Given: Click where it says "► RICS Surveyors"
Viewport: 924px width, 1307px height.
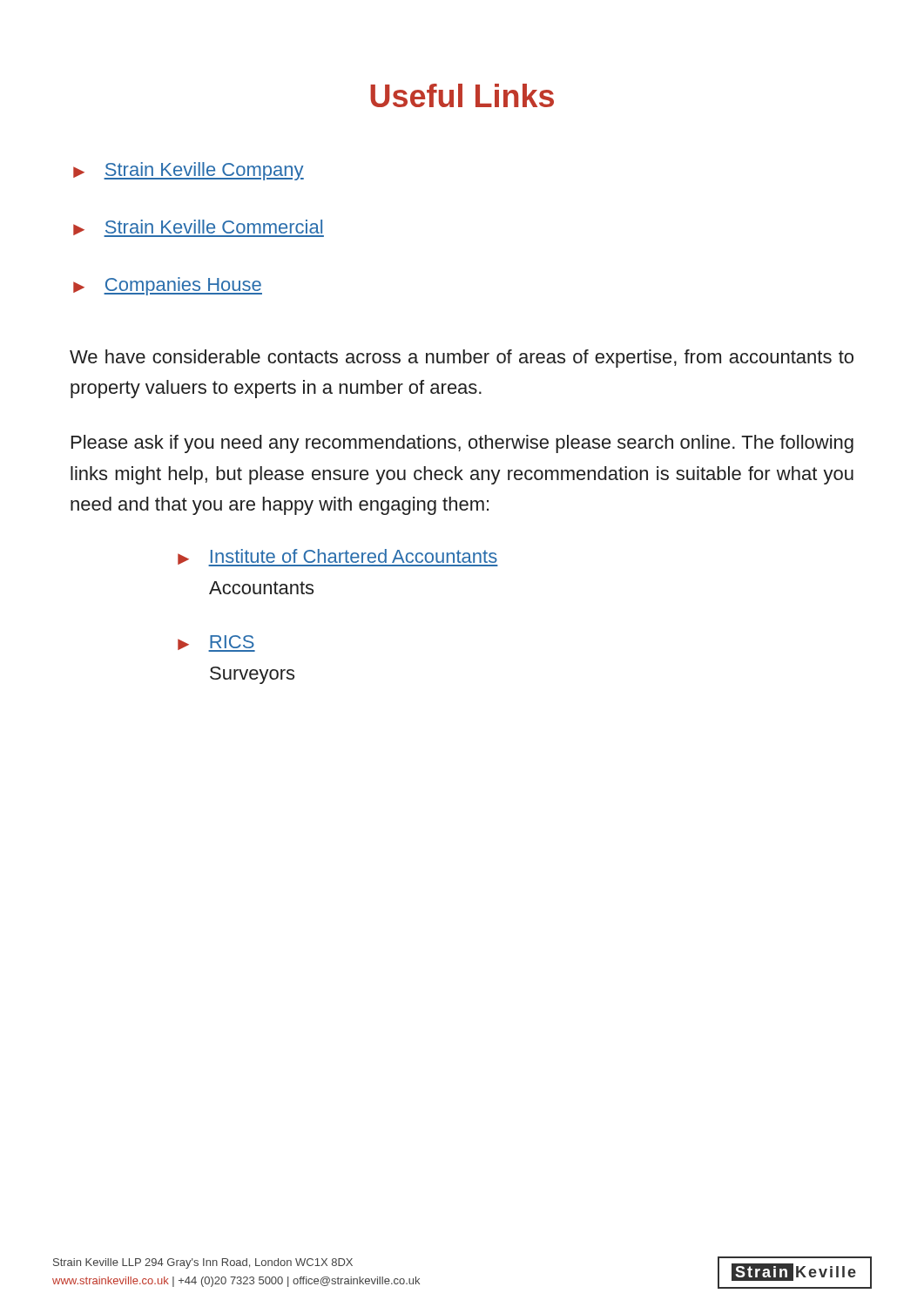Looking at the screenshot, I should pyautogui.click(x=216, y=643).
